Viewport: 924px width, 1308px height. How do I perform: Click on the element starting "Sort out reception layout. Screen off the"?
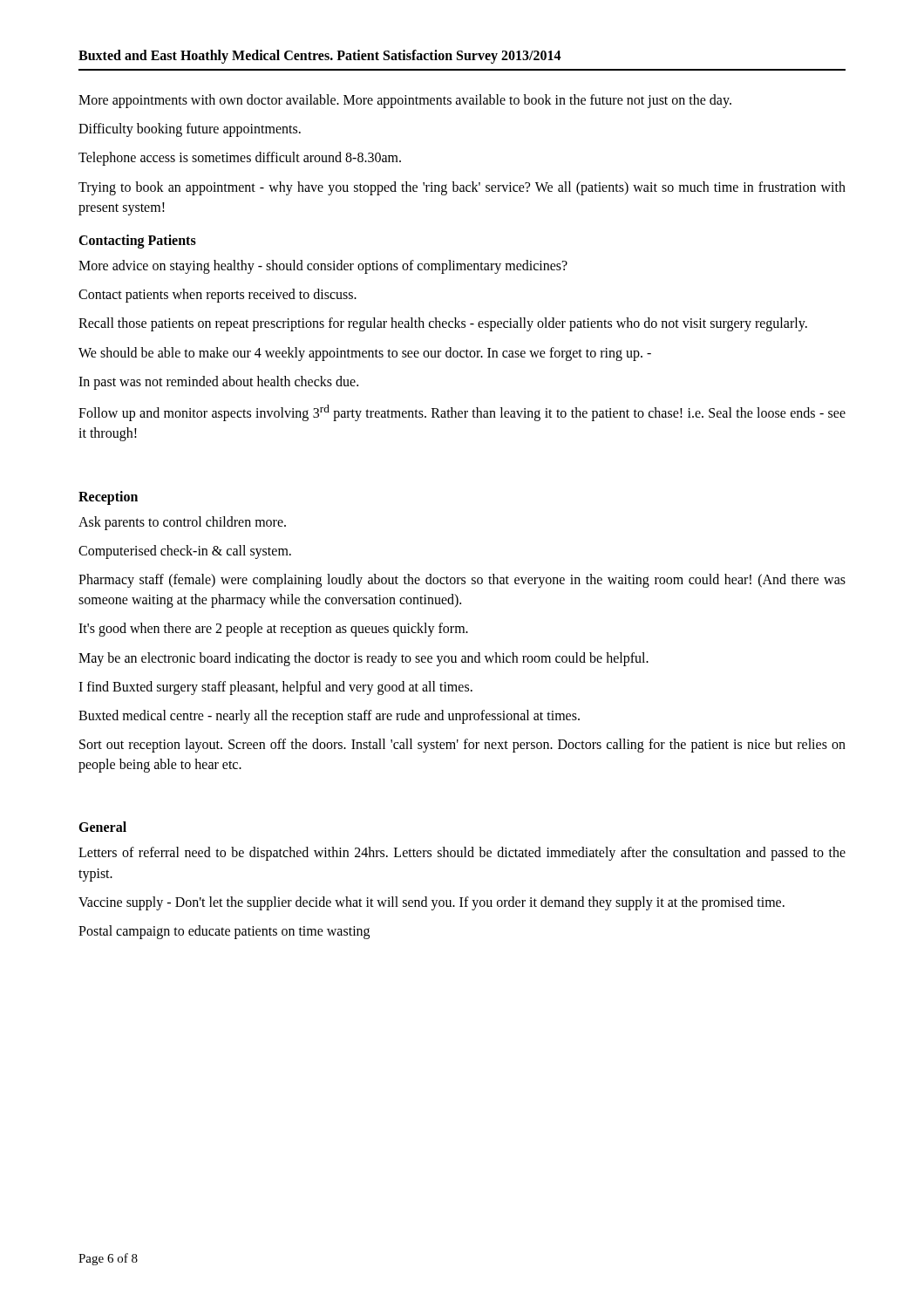point(462,754)
